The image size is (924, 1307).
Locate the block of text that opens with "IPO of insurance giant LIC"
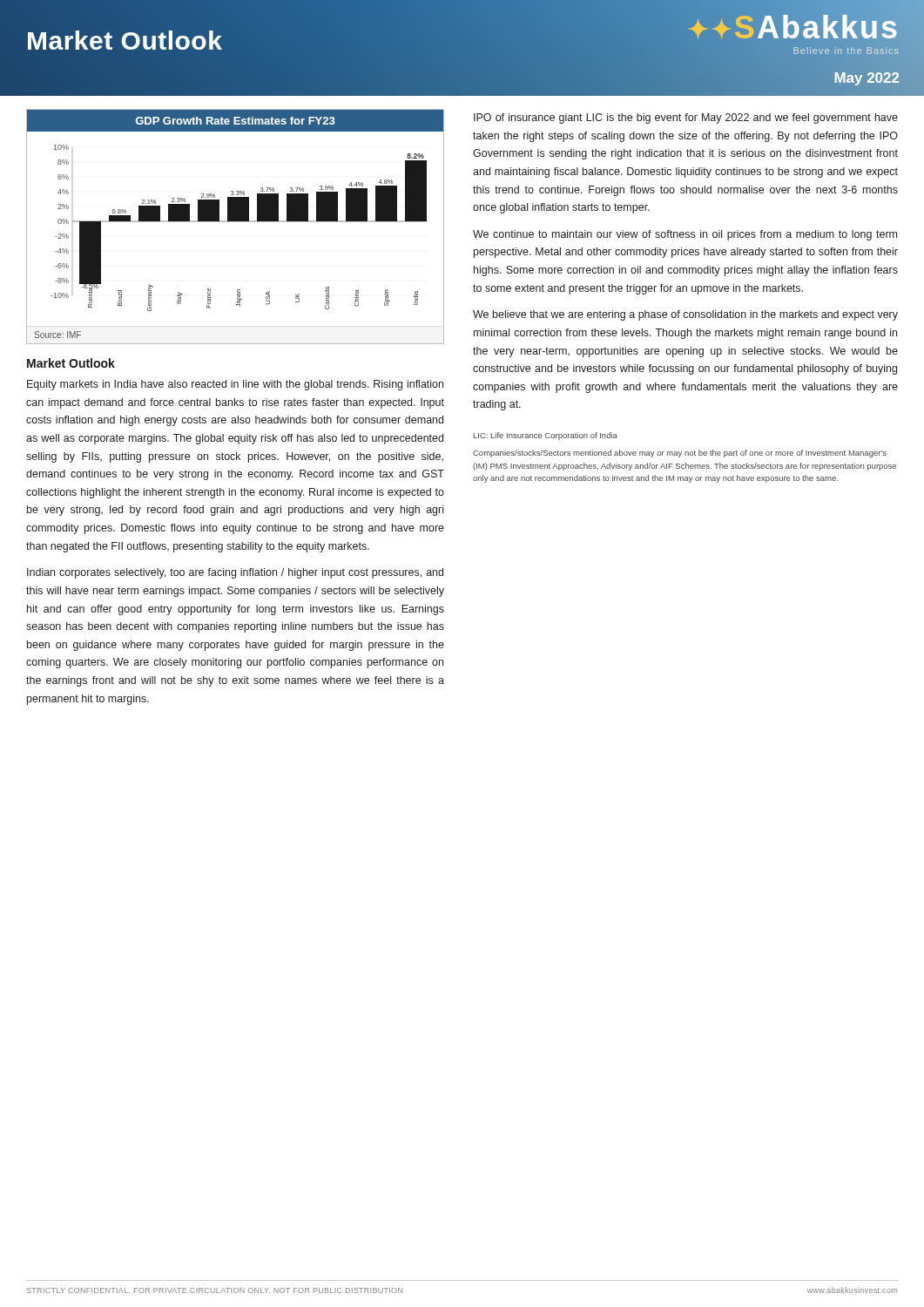(685, 163)
